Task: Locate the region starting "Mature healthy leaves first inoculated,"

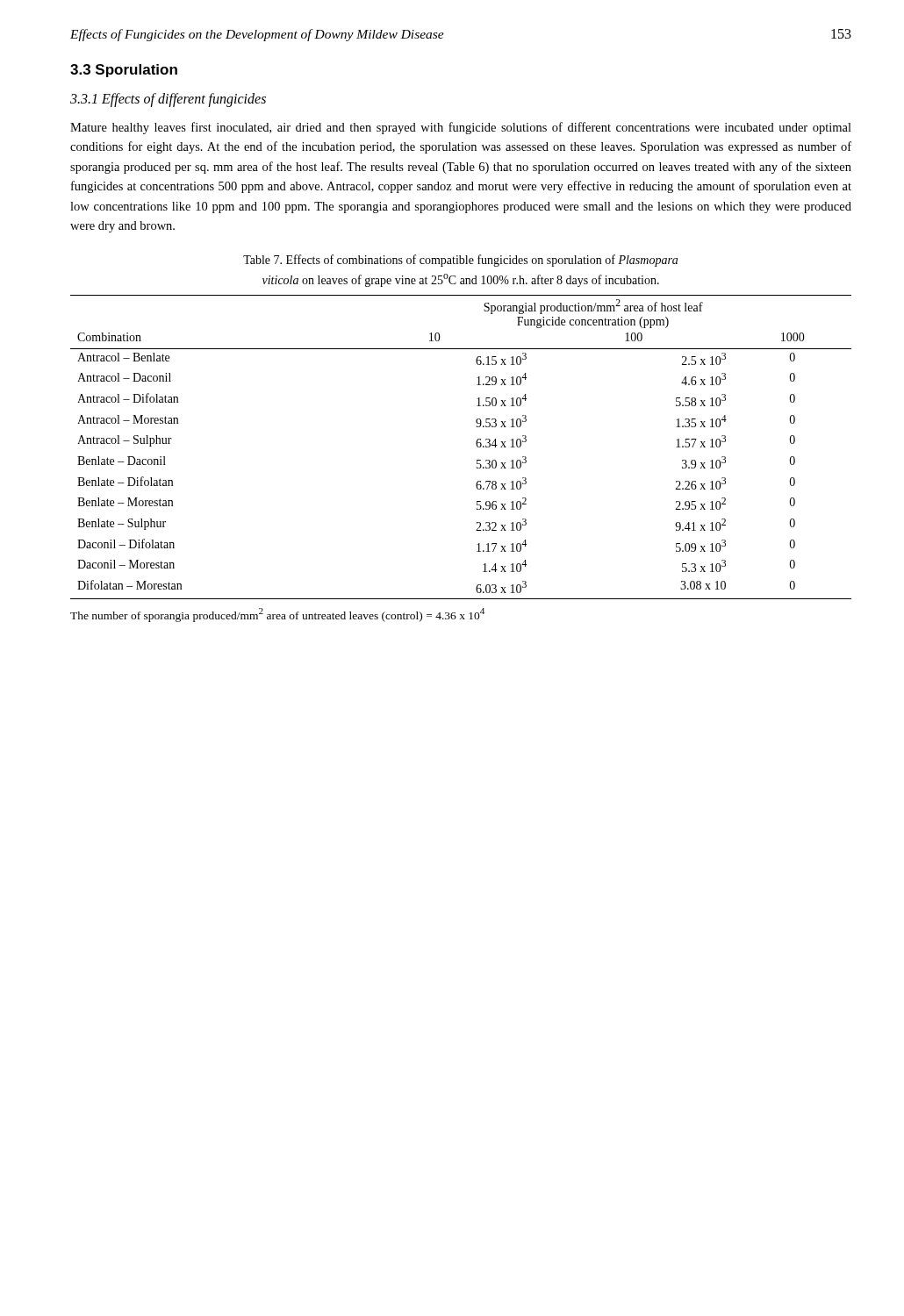Action: 461,176
